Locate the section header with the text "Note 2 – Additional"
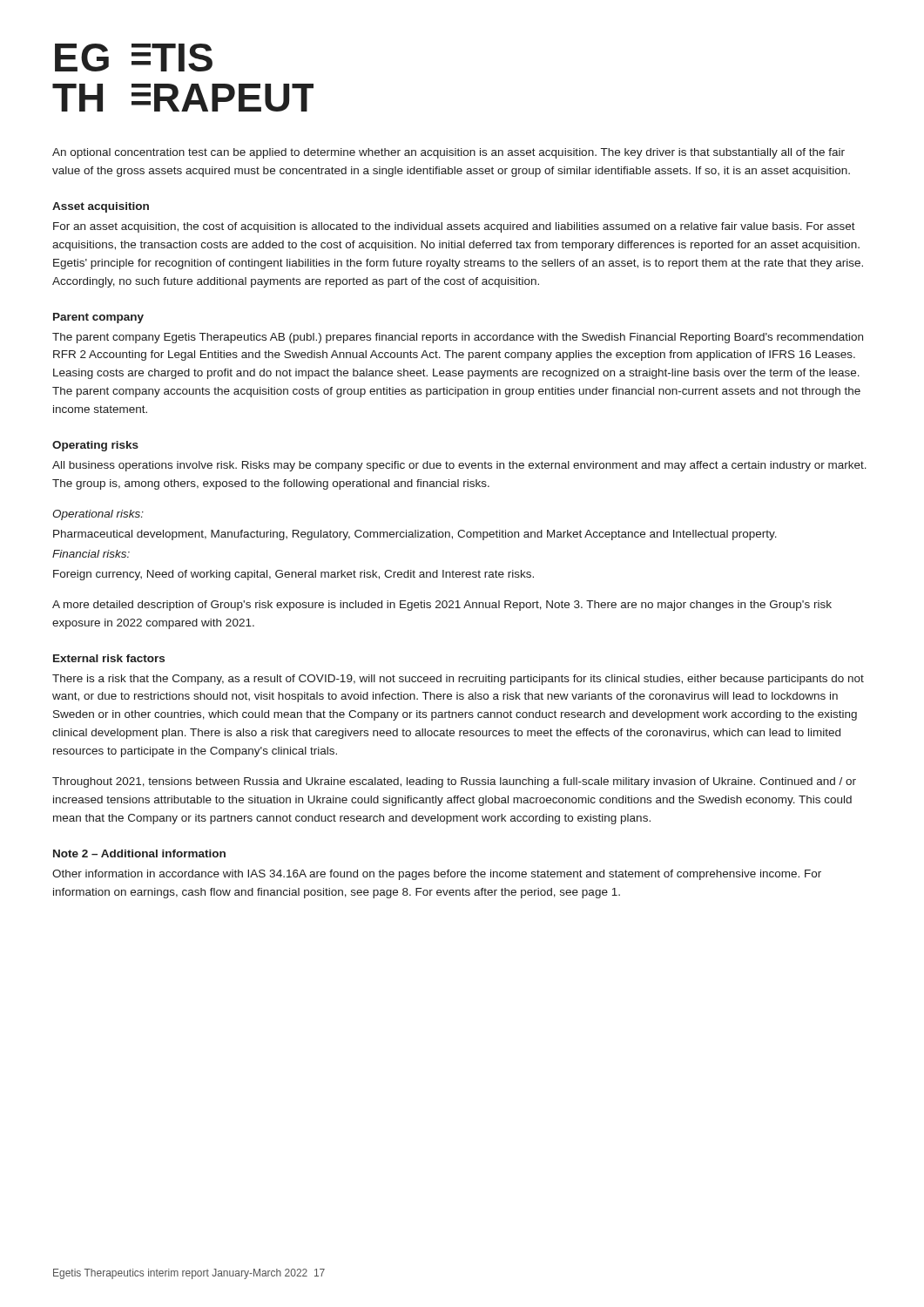Screen dimensions: 1307x924 tap(139, 853)
